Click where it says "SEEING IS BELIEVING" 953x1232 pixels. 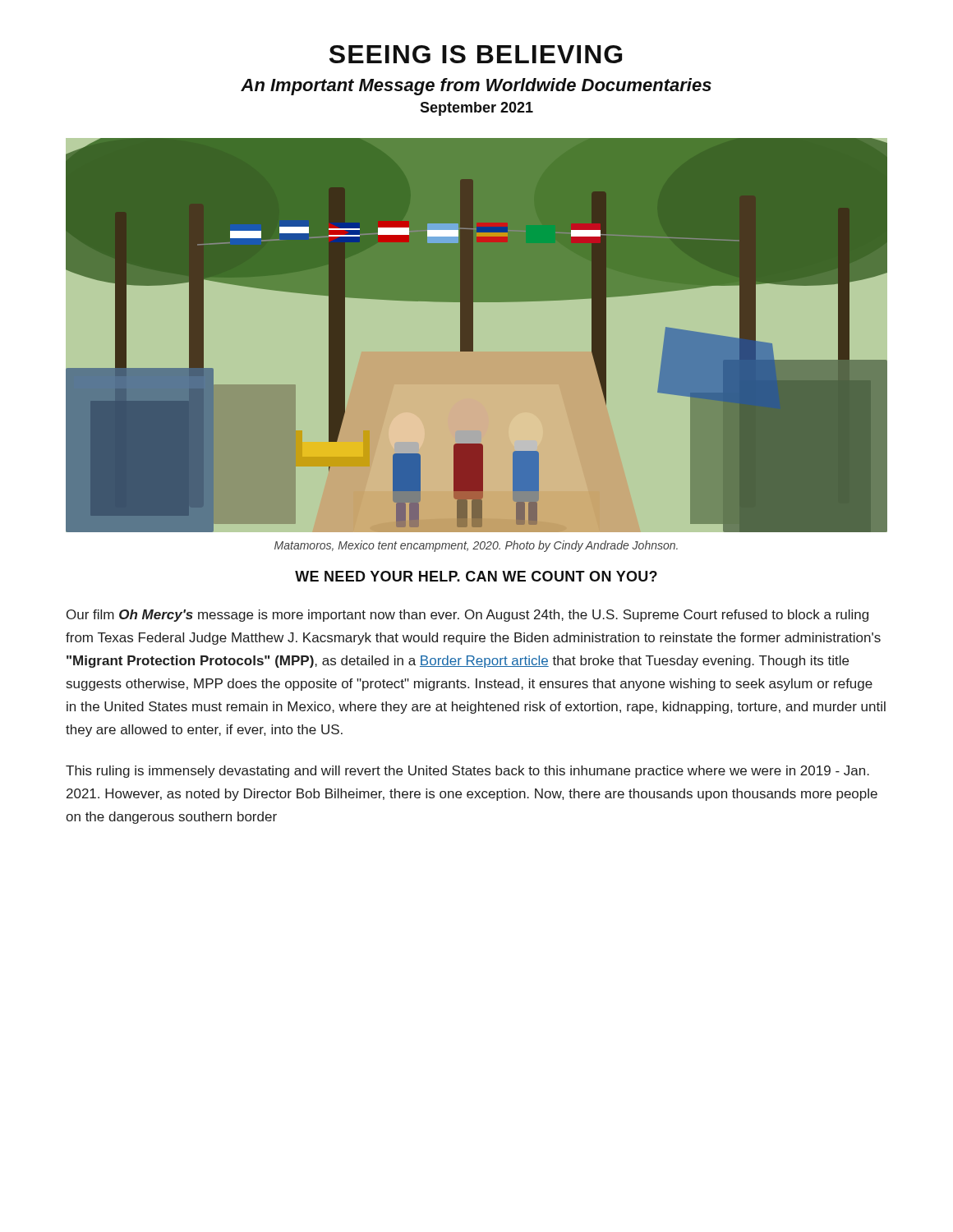click(x=476, y=55)
